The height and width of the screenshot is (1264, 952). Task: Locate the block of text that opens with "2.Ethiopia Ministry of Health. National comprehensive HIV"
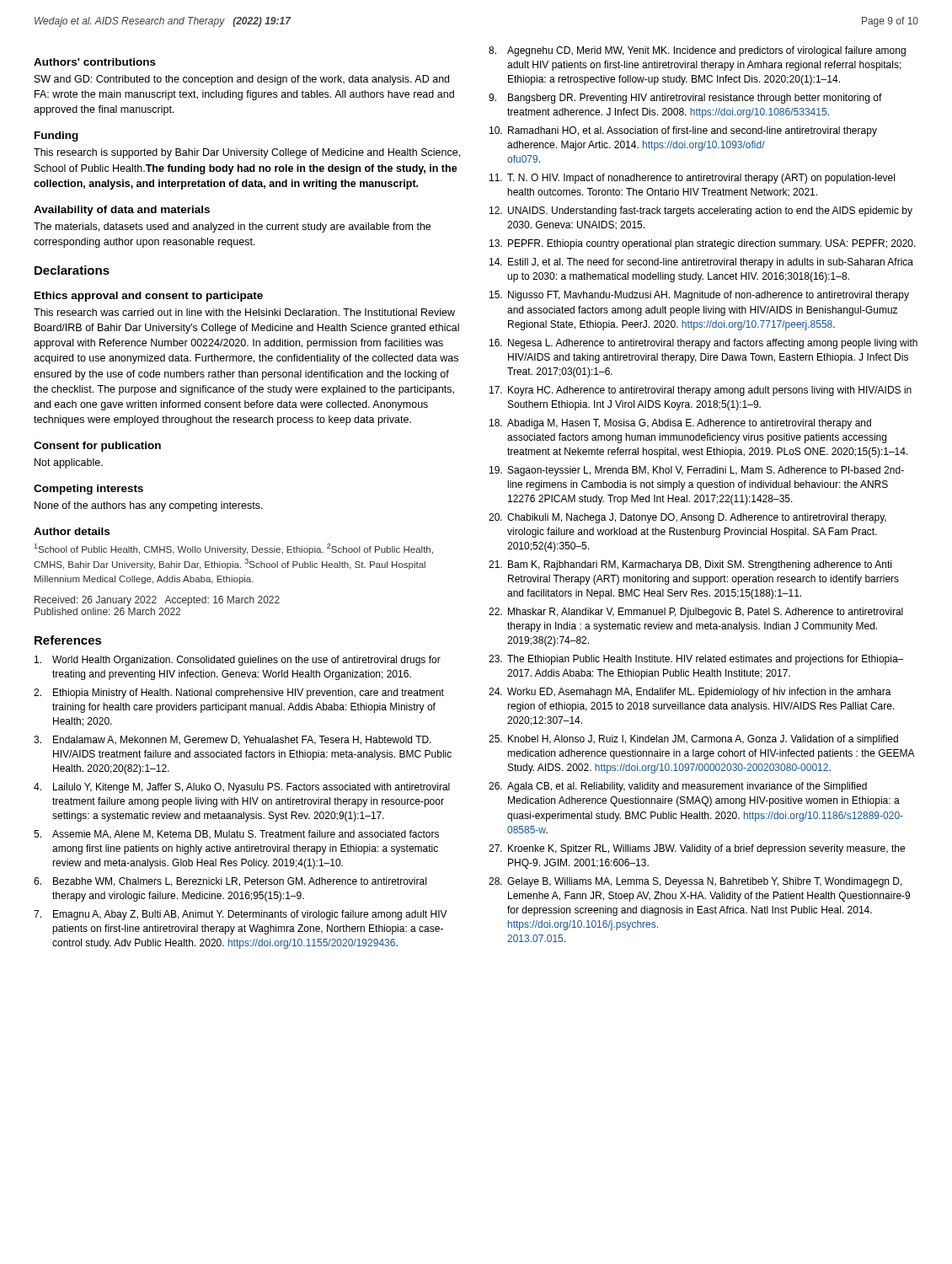[249, 707]
